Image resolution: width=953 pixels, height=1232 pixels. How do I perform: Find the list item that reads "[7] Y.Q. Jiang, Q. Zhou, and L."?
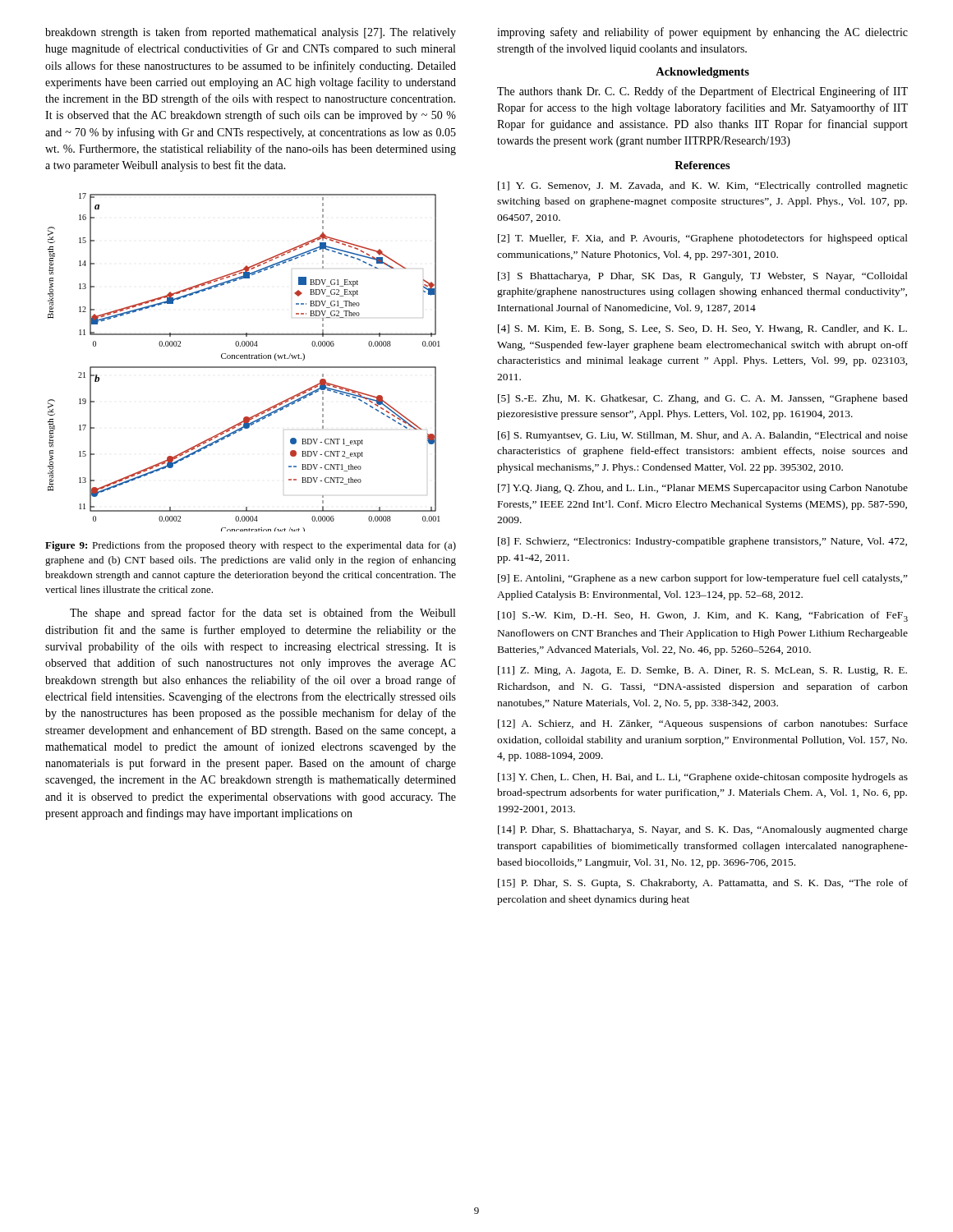point(702,504)
